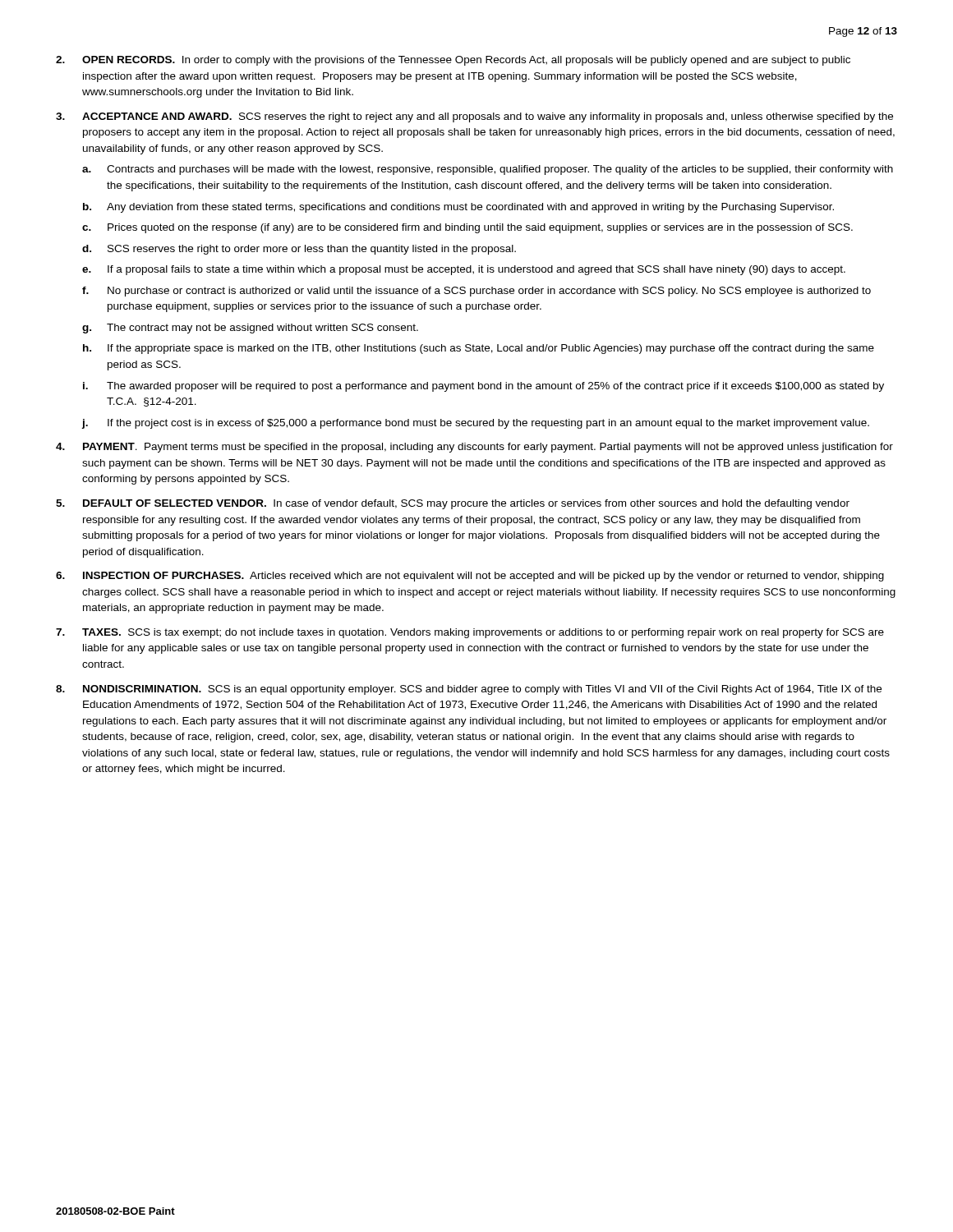Click on the text starting "3. ACCEPTANCE AND AWARD. SCS reserves"

tap(476, 272)
